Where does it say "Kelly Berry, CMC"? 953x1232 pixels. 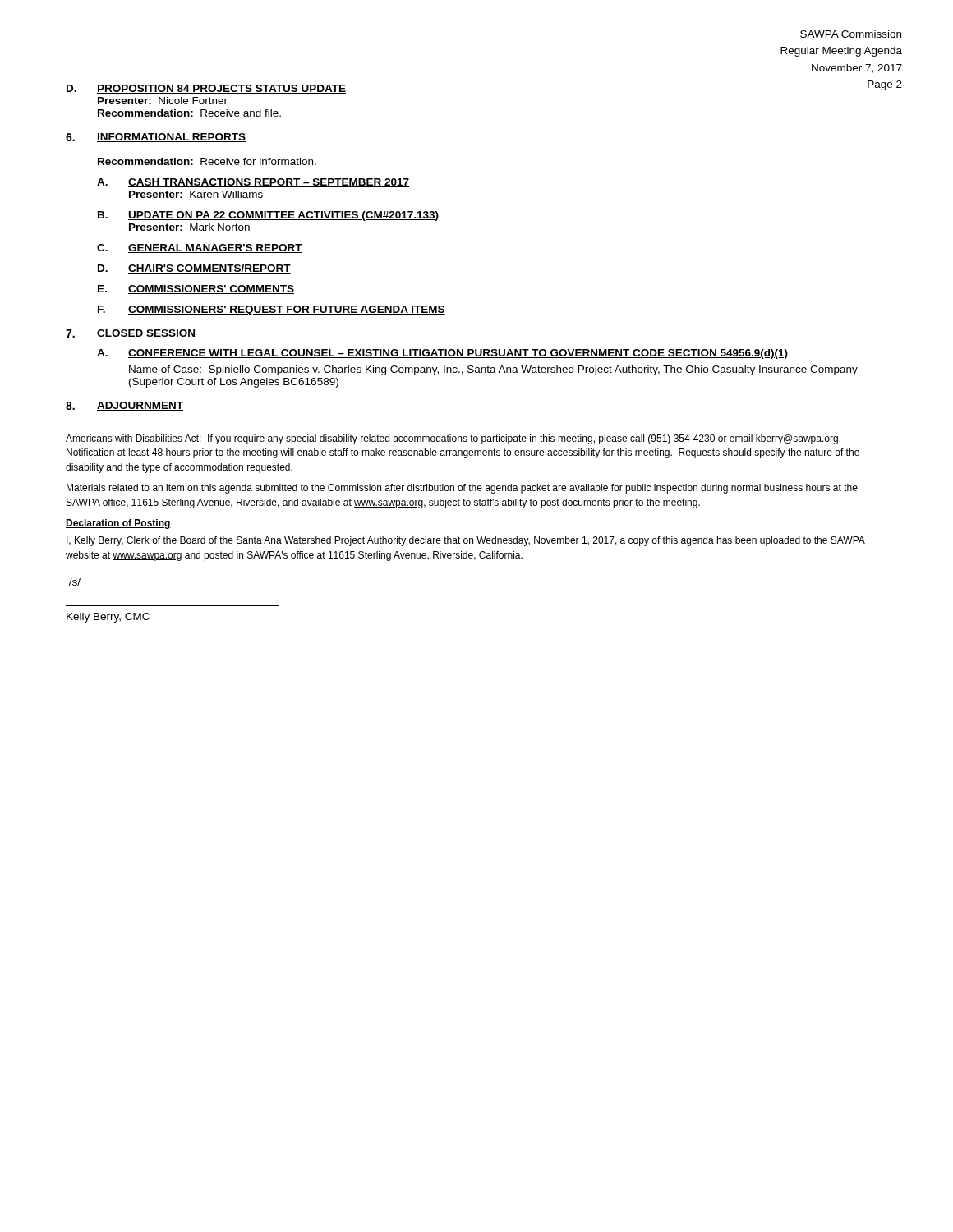pos(108,616)
